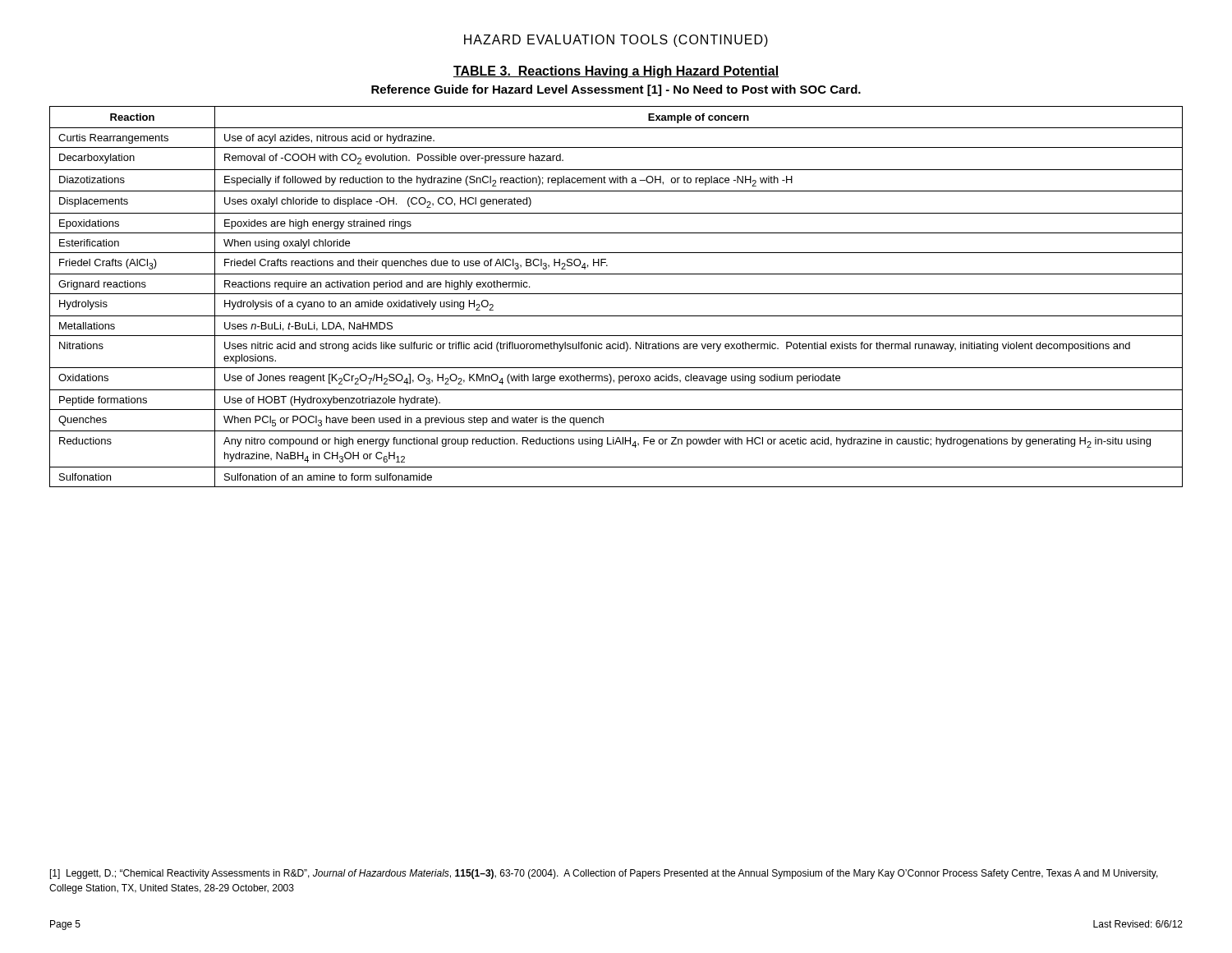Select the table

tap(616, 297)
